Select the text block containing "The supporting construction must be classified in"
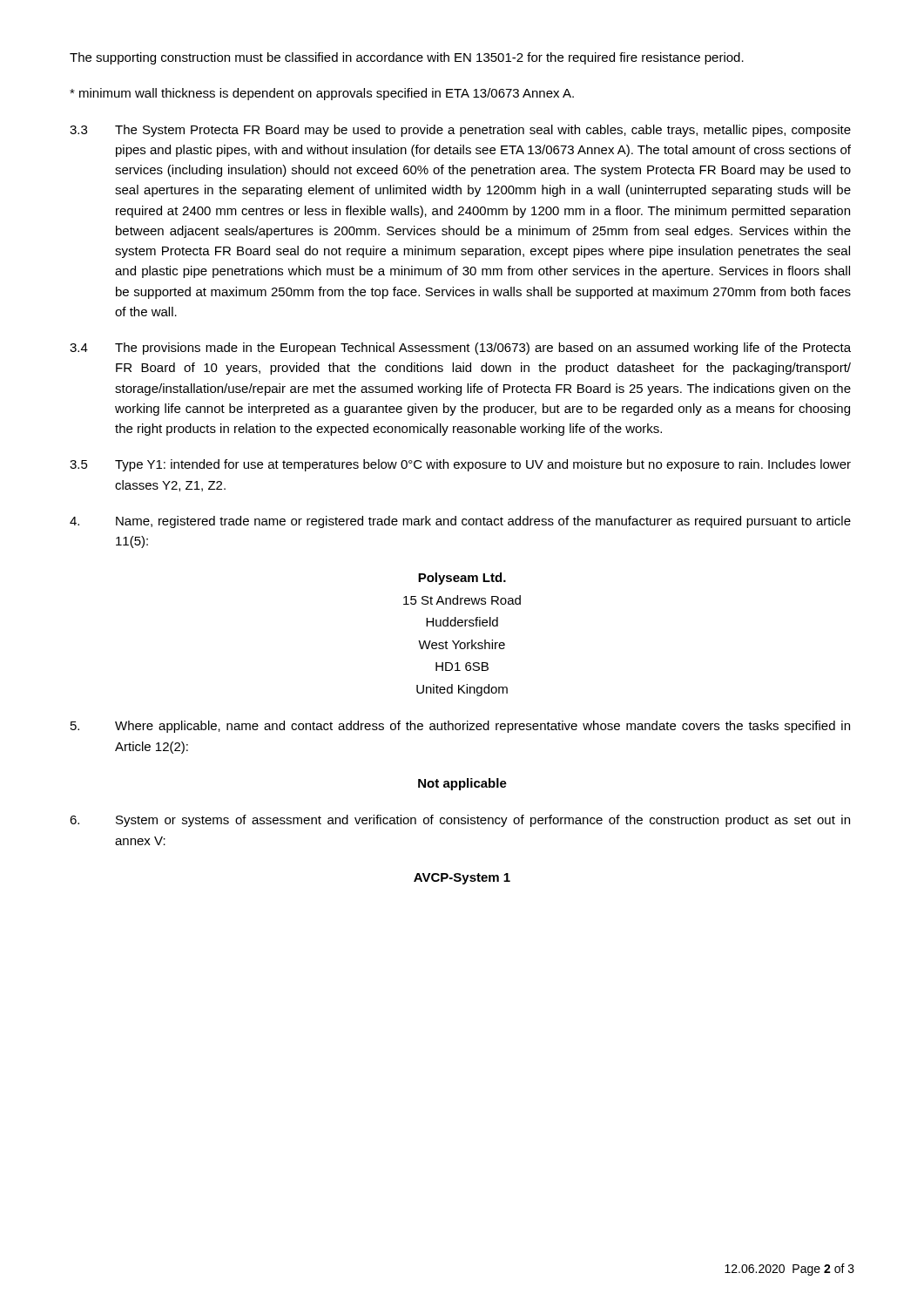924x1307 pixels. tap(407, 57)
